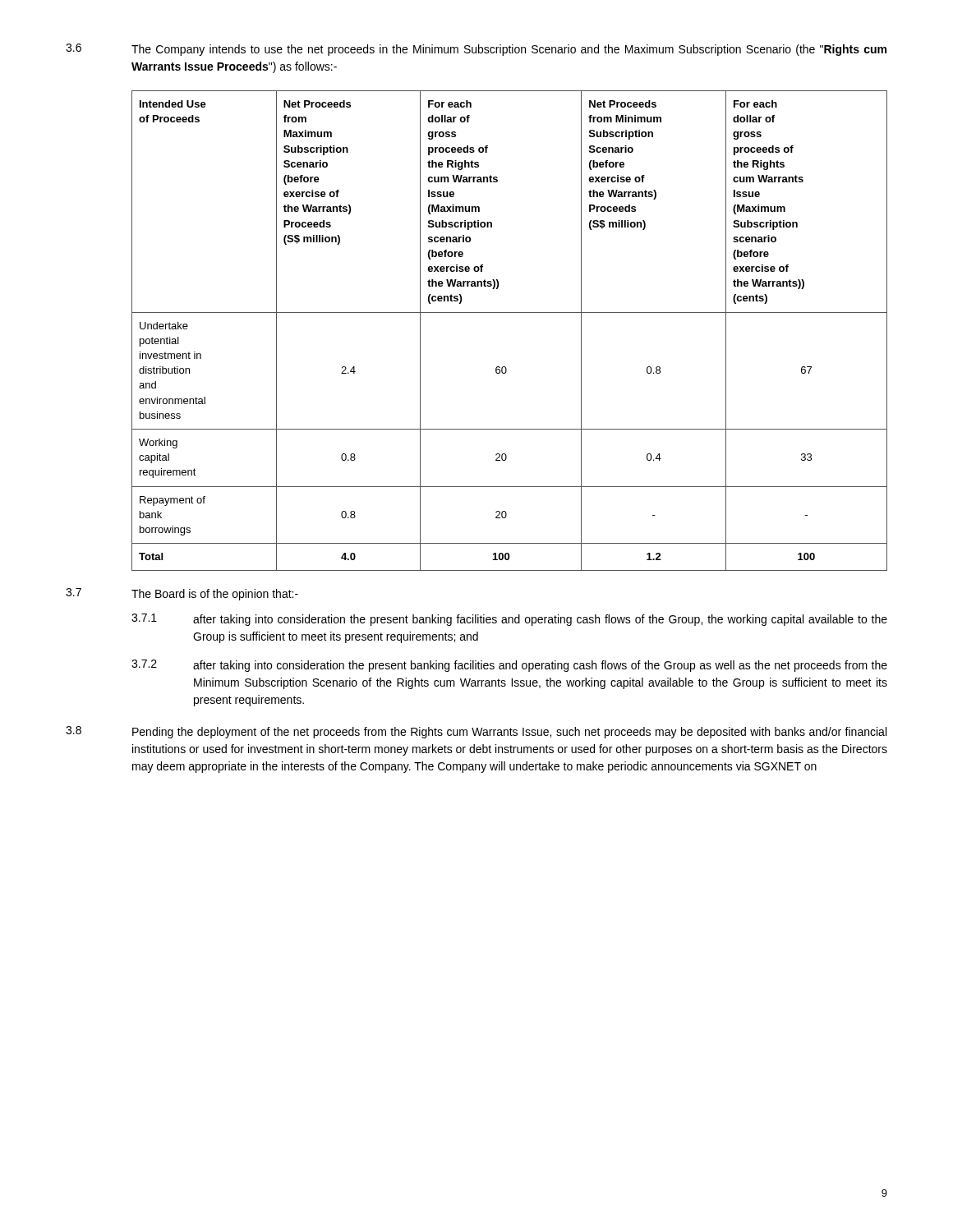
Task: Find the table that mentions "For each dollar of"
Action: pyautogui.click(x=509, y=331)
